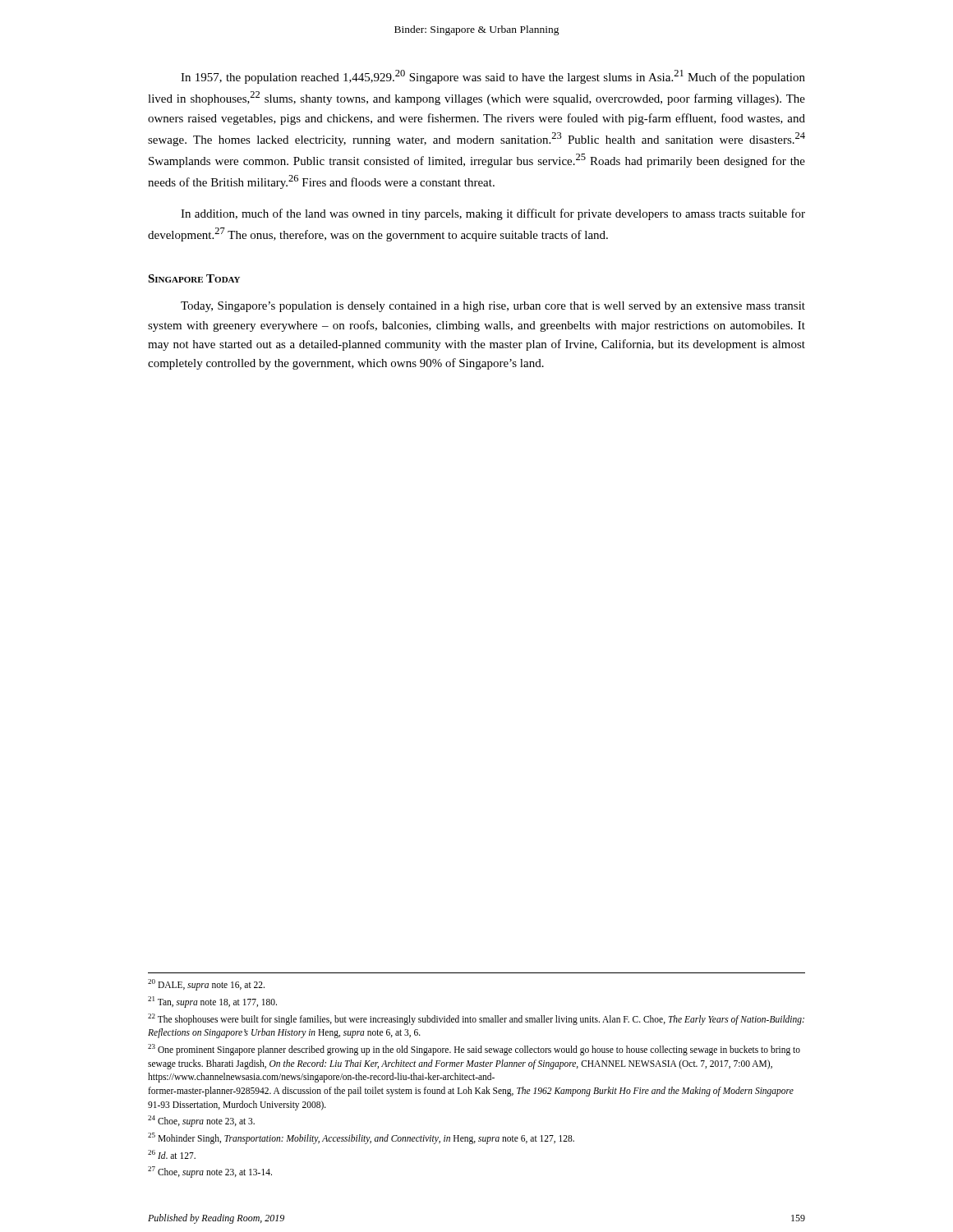Screen dimensions: 1232x953
Task: Click on the footnote with the text "20 DALE, supra note 16, at 22."
Action: (x=207, y=984)
